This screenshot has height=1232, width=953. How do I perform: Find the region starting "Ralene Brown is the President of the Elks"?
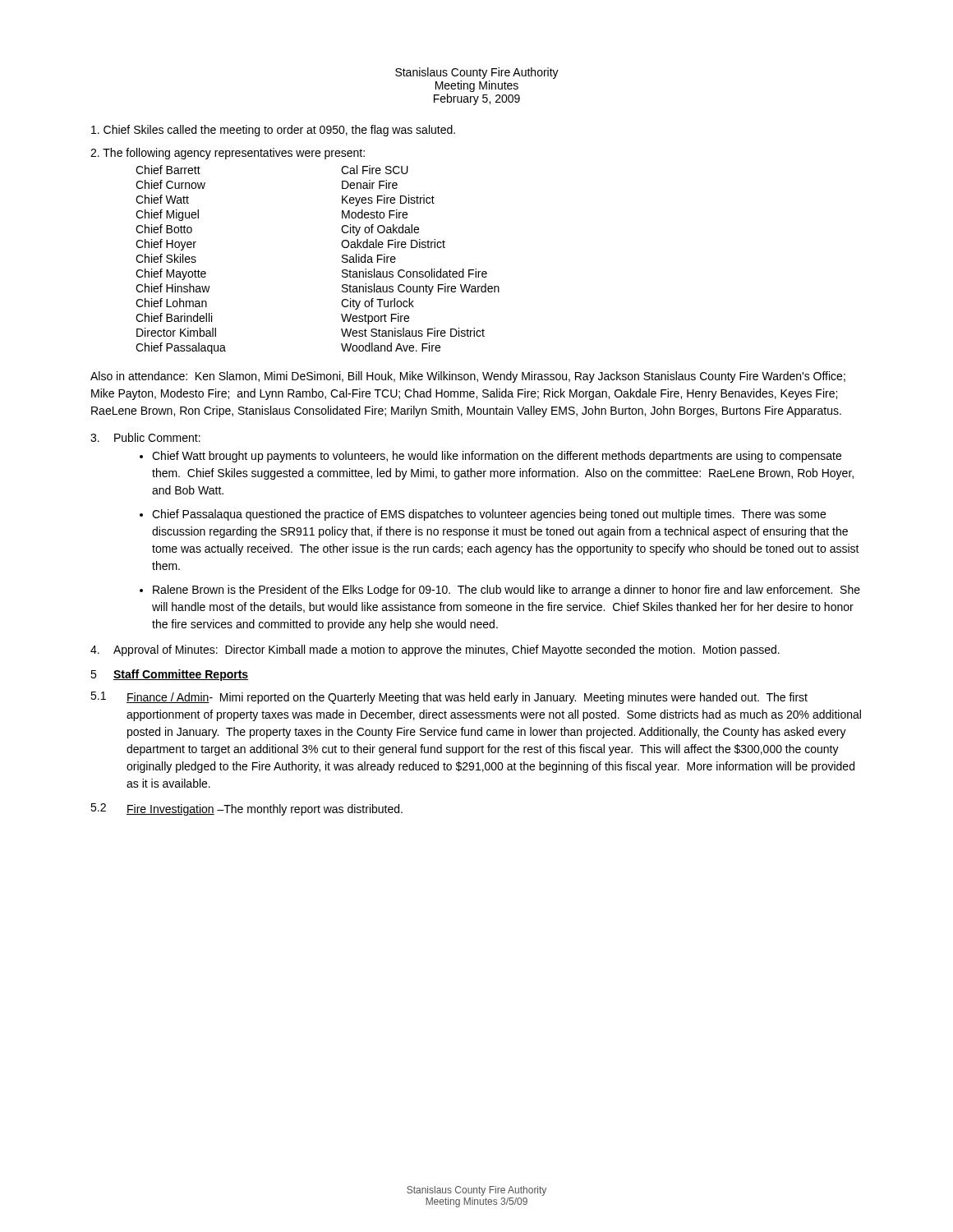coord(506,607)
